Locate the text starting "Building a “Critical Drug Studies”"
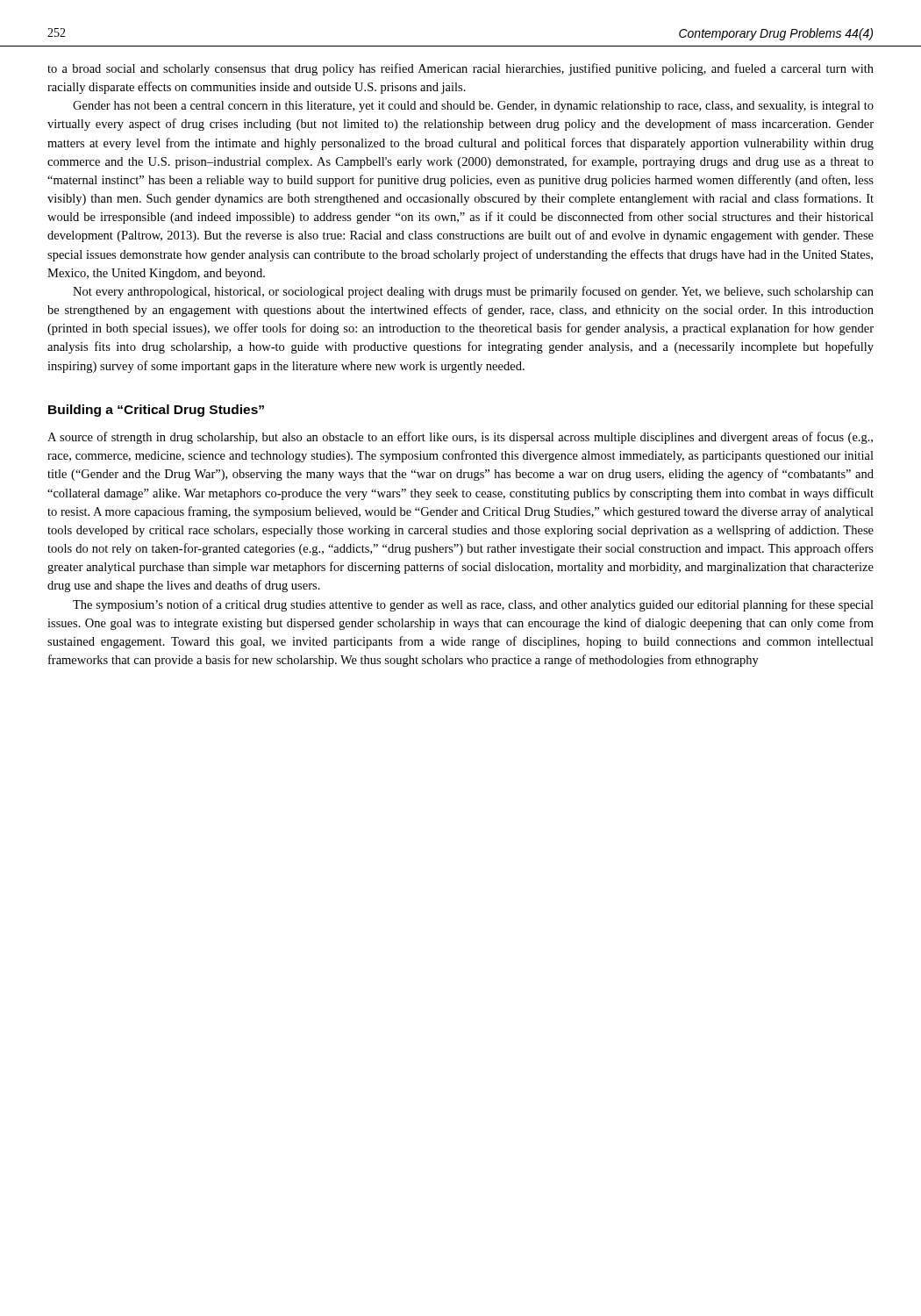The height and width of the screenshot is (1316, 921). point(156,409)
